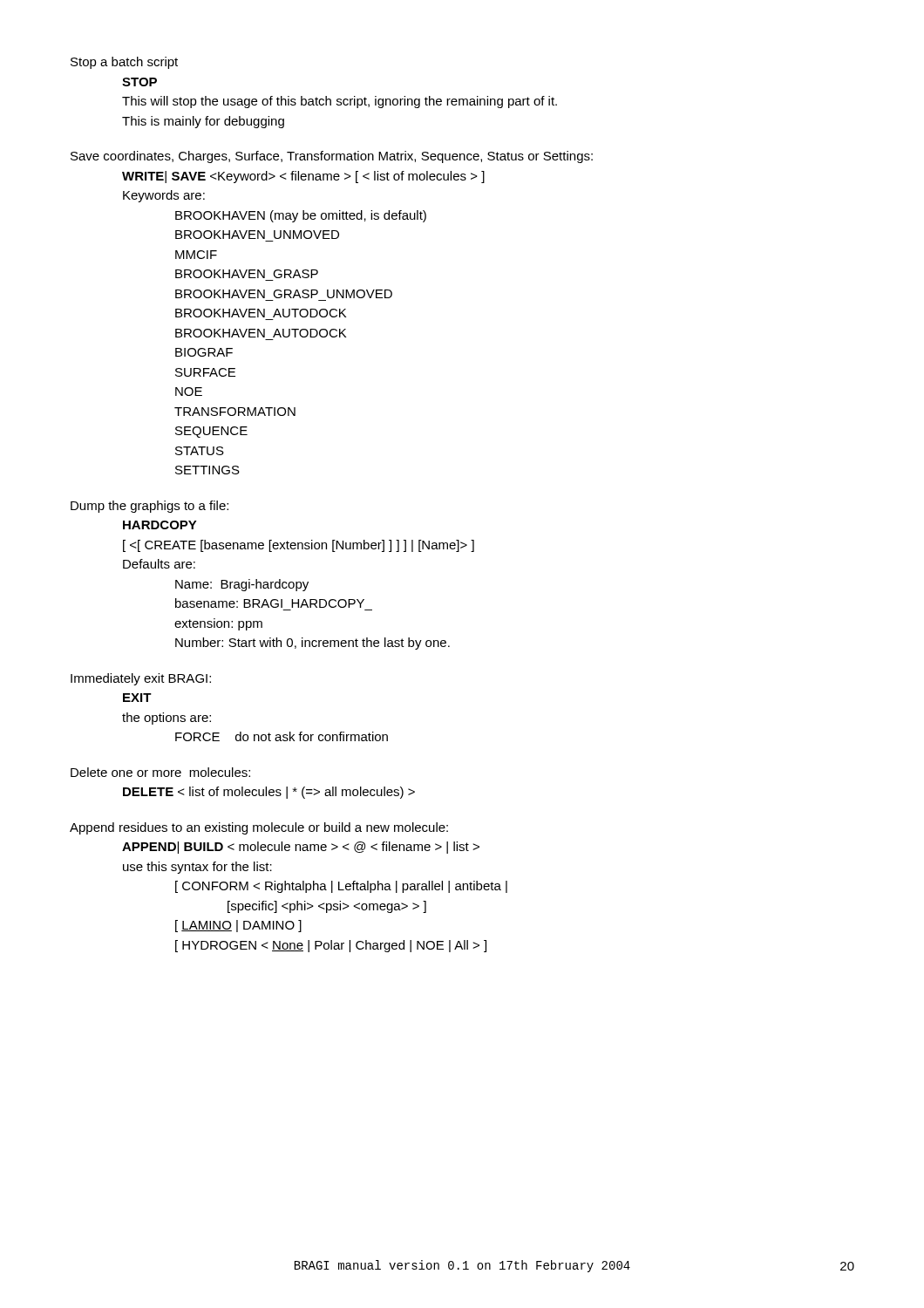
Task: Where does it say "basename: BRAGI_HARDCOPY_"?
Action: 273,603
